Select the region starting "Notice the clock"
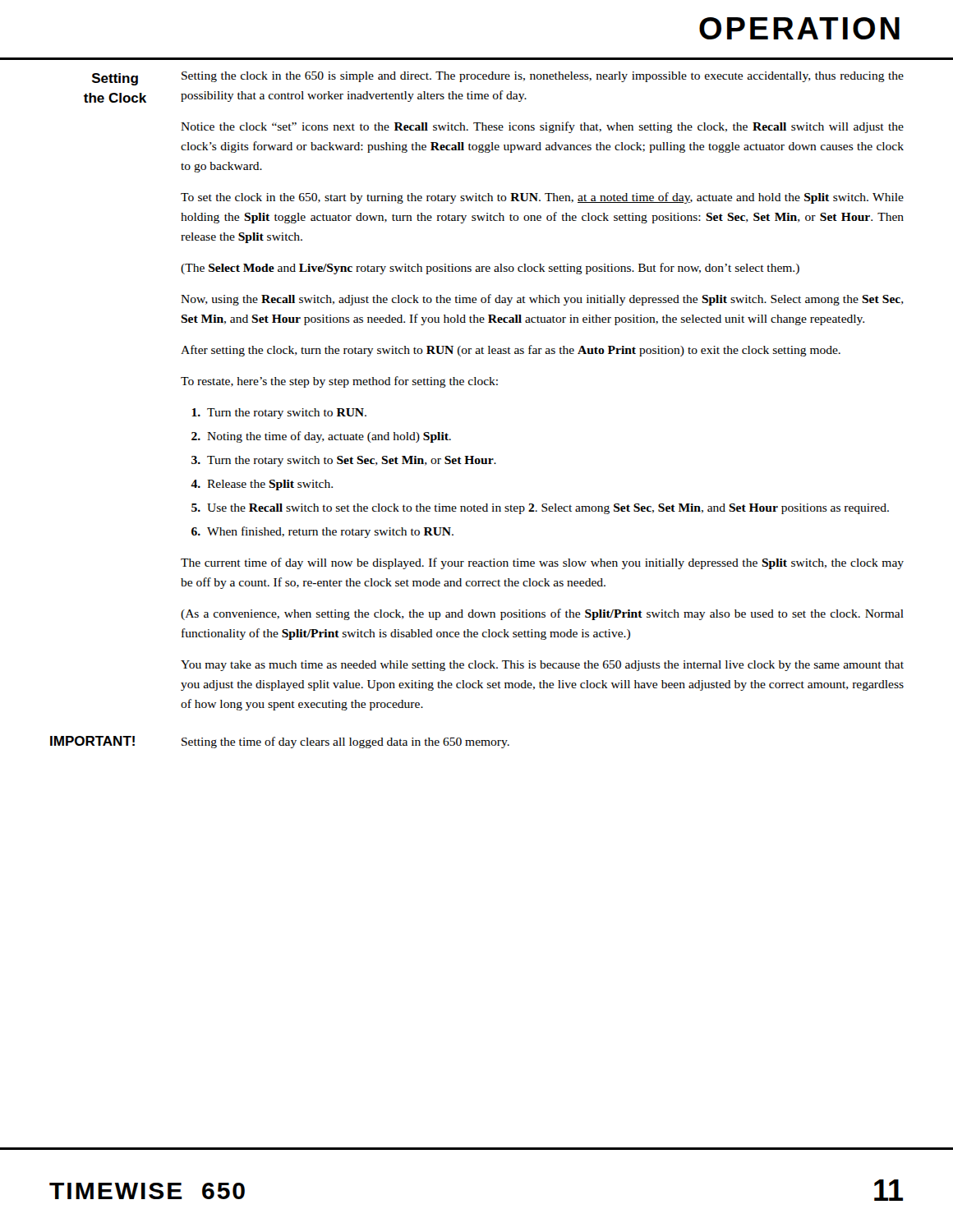Image resolution: width=953 pixels, height=1232 pixels. (542, 146)
